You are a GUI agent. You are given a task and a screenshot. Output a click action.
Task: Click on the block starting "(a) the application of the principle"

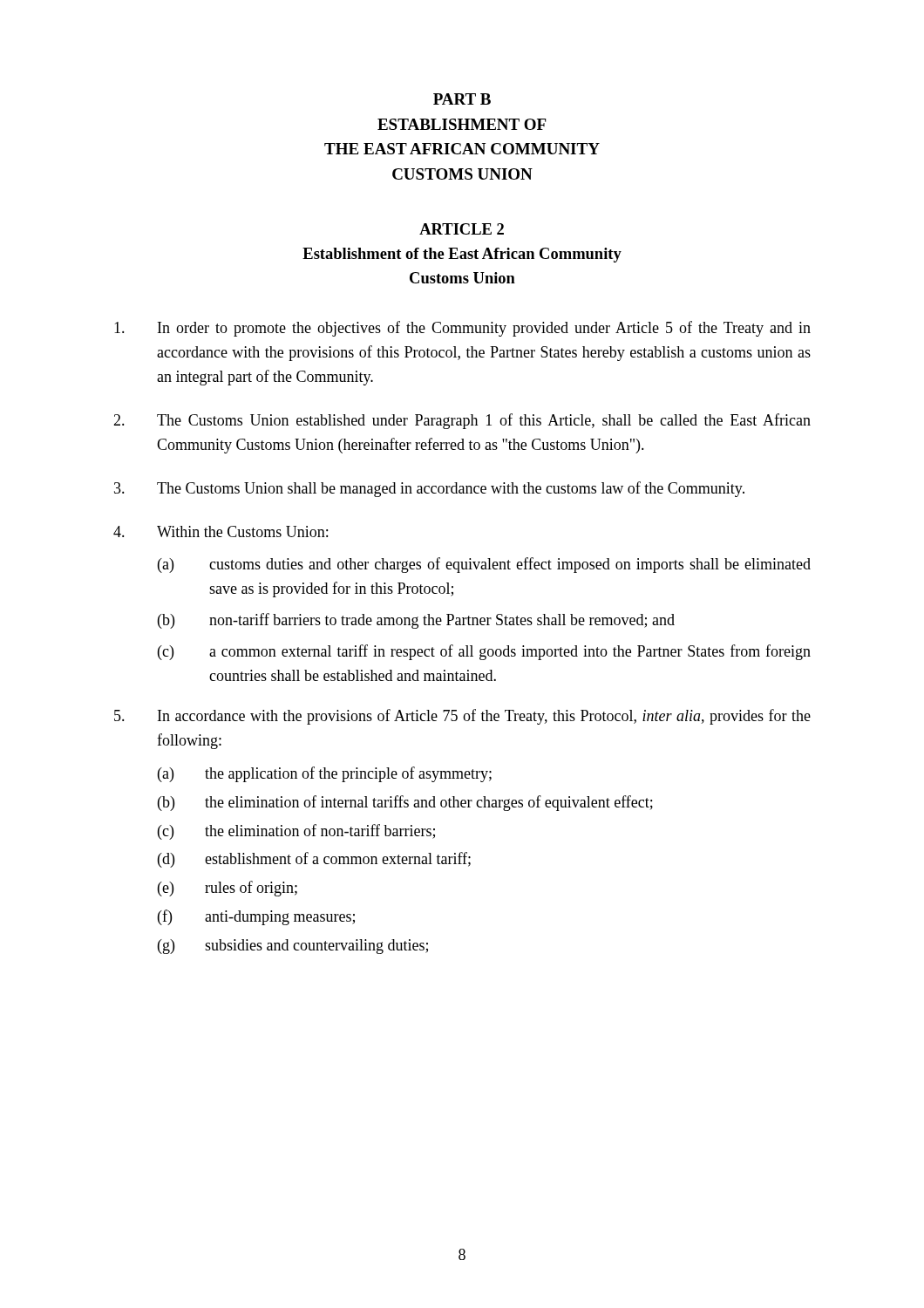point(484,774)
